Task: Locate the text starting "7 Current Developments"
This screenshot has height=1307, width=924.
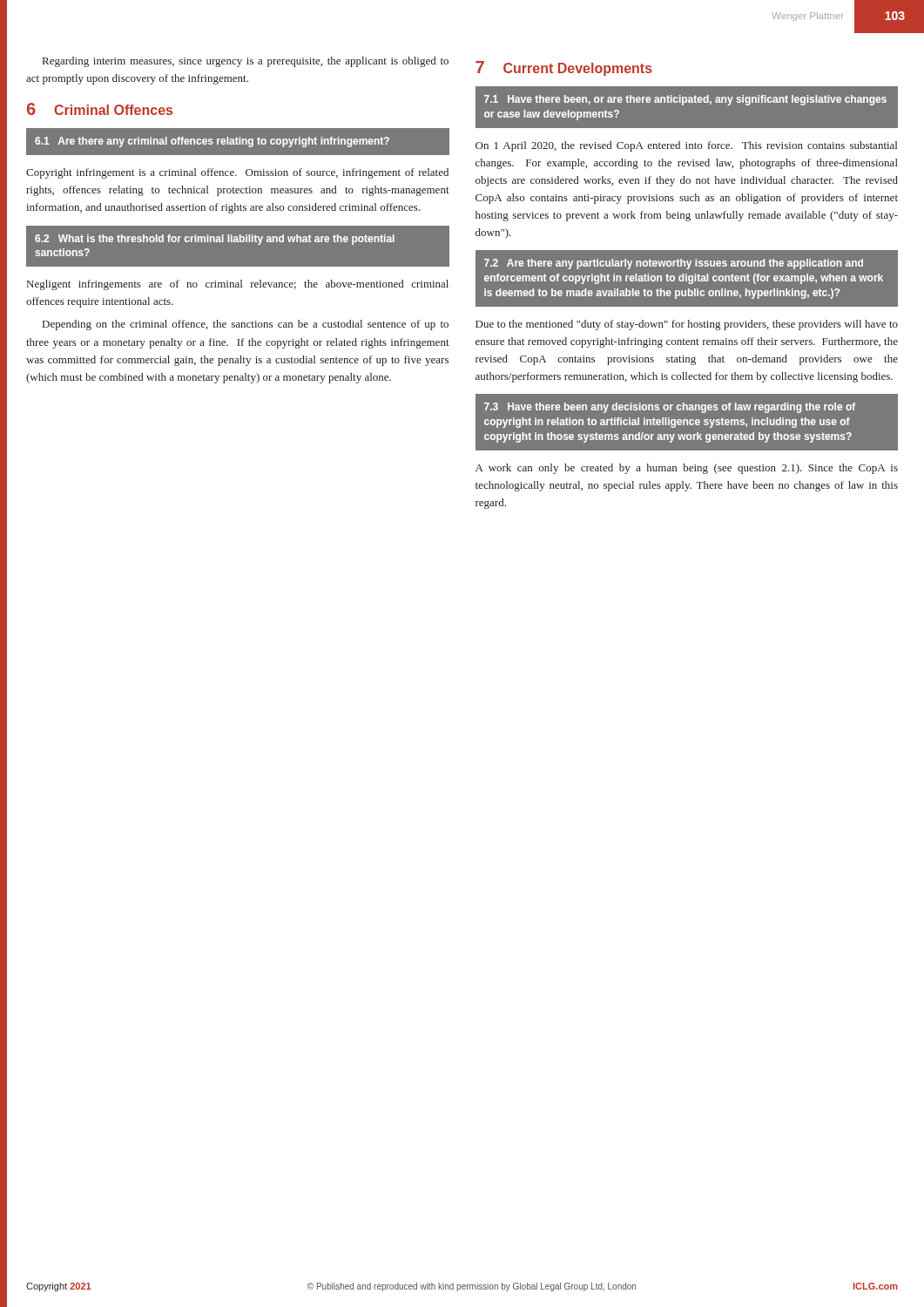Action: (x=564, y=68)
